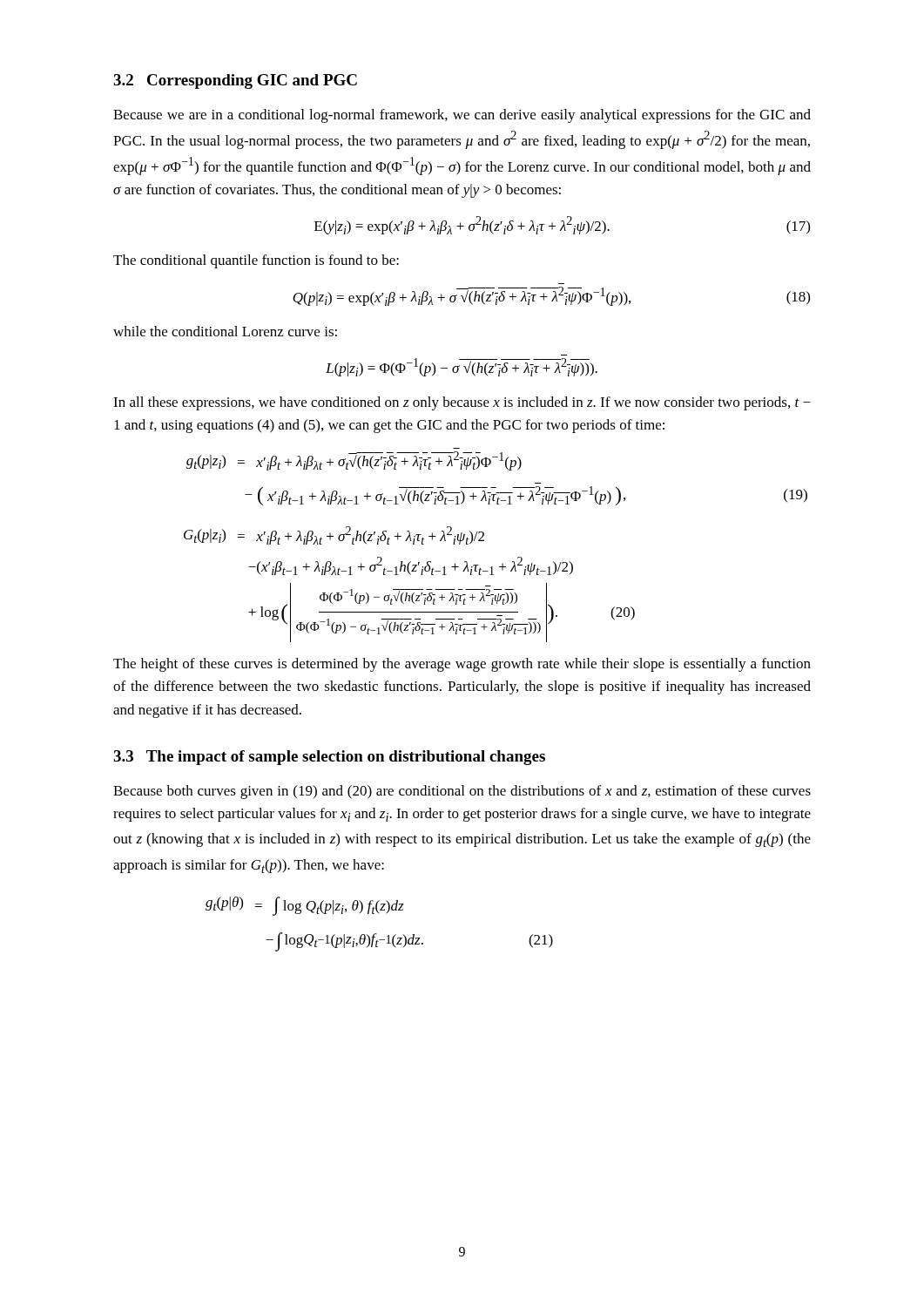Select the passage starting "L(p|zi) = Φ(Φ−1(p) − σ √(h(z′iδ + λiτ"
The width and height of the screenshot is (924, 1307).
(x=462, y=368)
